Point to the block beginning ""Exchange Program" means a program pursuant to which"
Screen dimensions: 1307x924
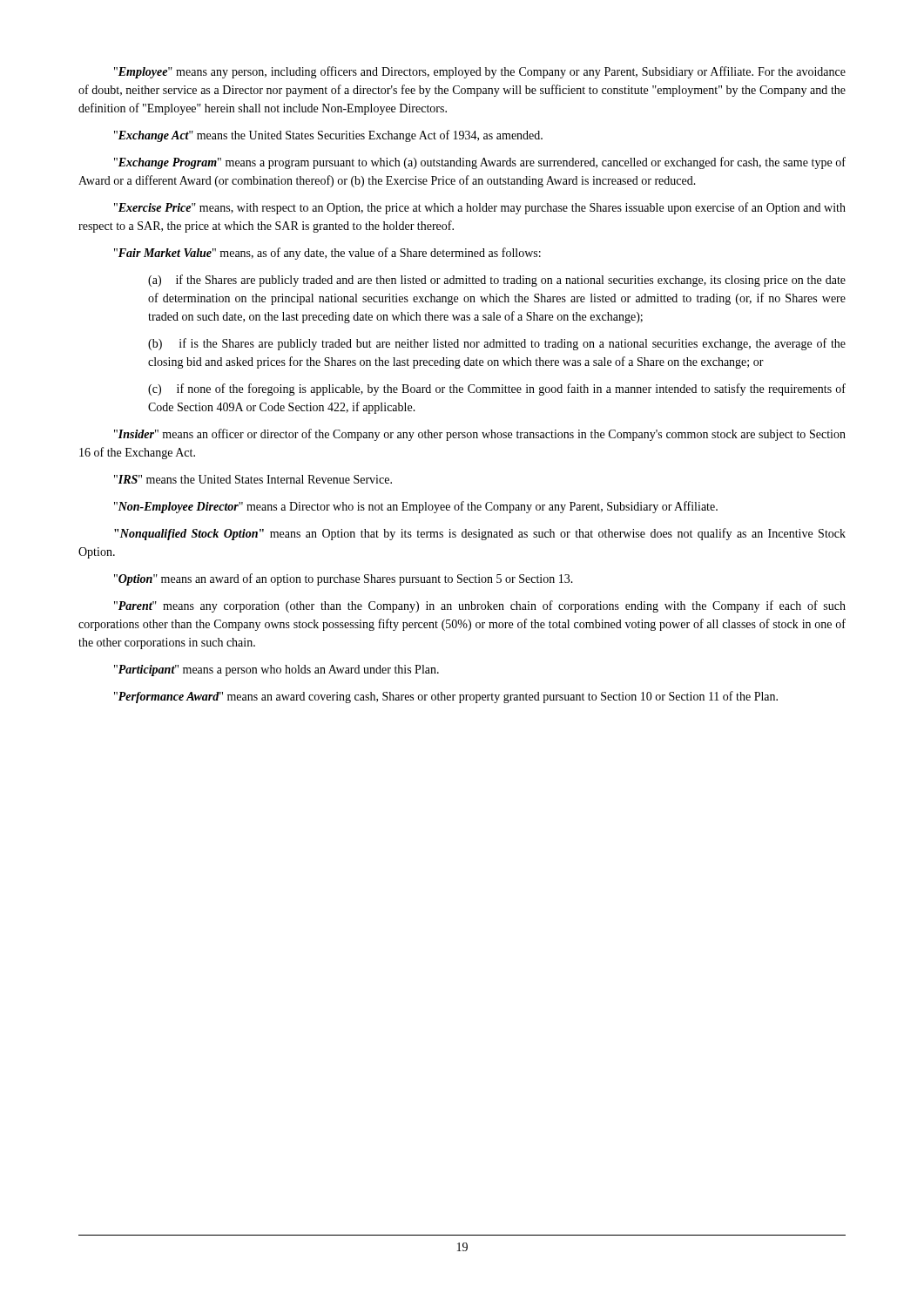point(462,172)
